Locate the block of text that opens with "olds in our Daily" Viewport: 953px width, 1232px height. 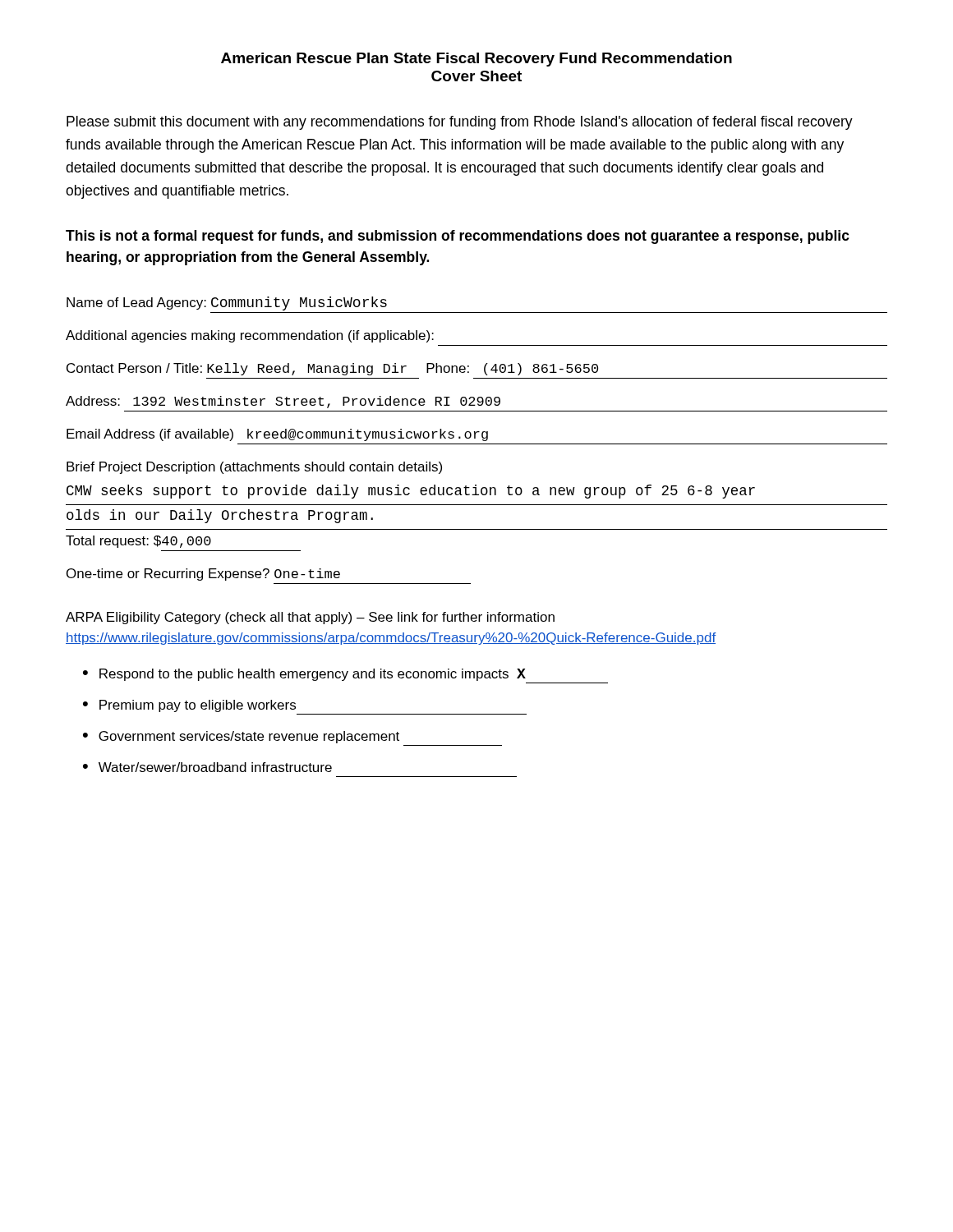[221, 516]
